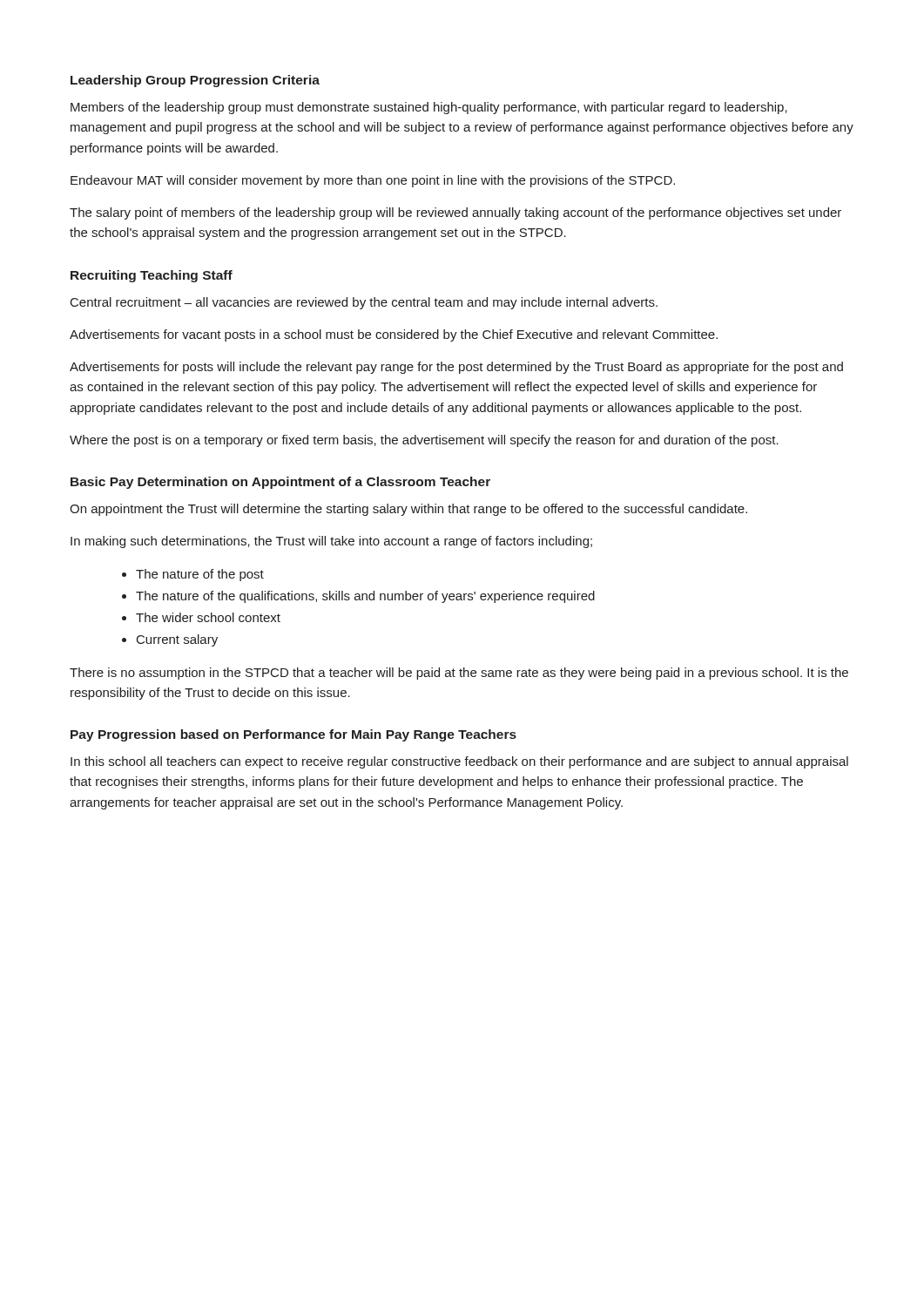Locate the text starting "Members of the leadership group must"
The width and height of the screenshot is (924, 1307).
pyautogui.click(x=461, y=127)
